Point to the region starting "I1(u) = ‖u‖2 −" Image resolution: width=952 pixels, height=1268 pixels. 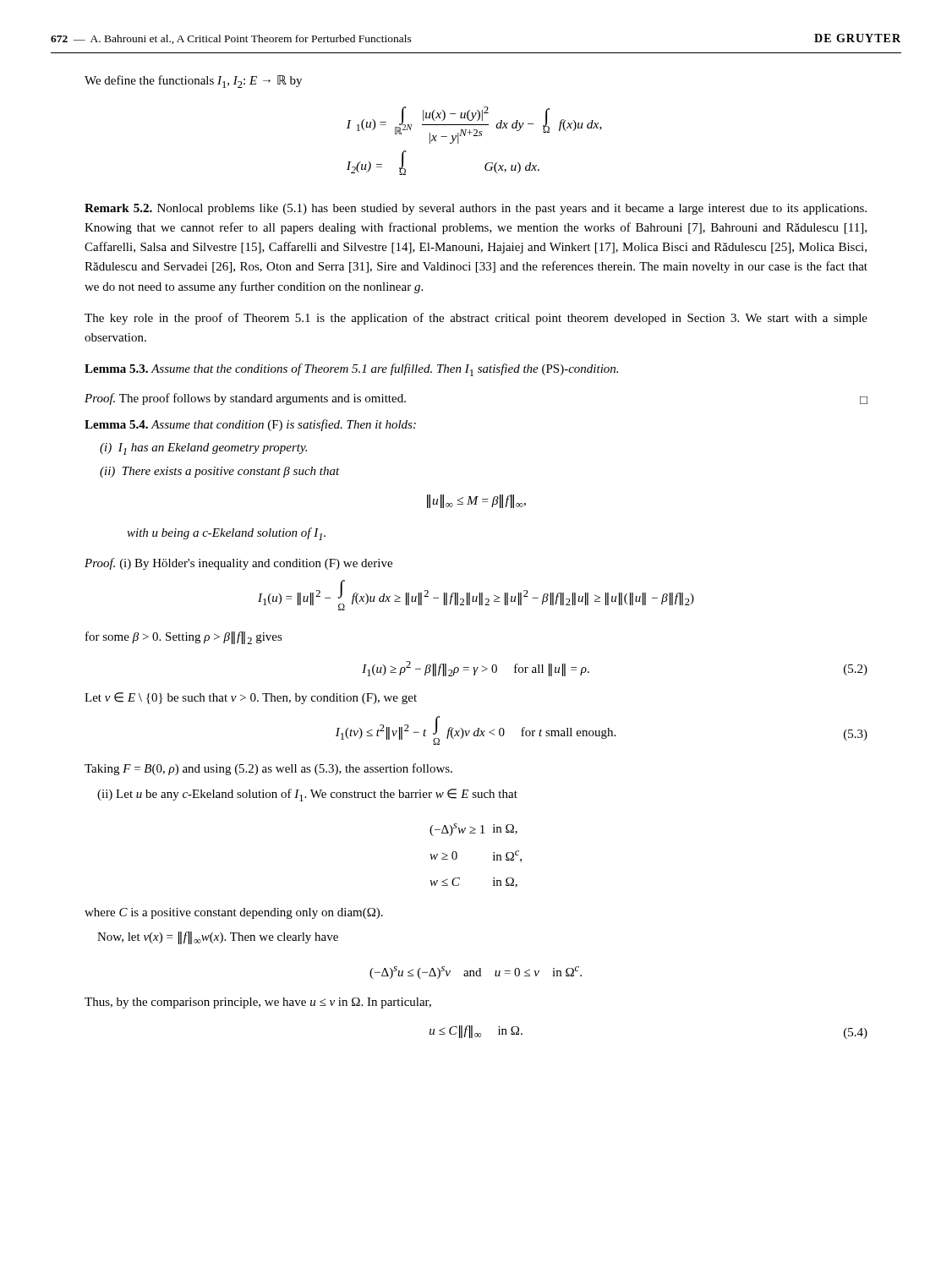(476, 599)
